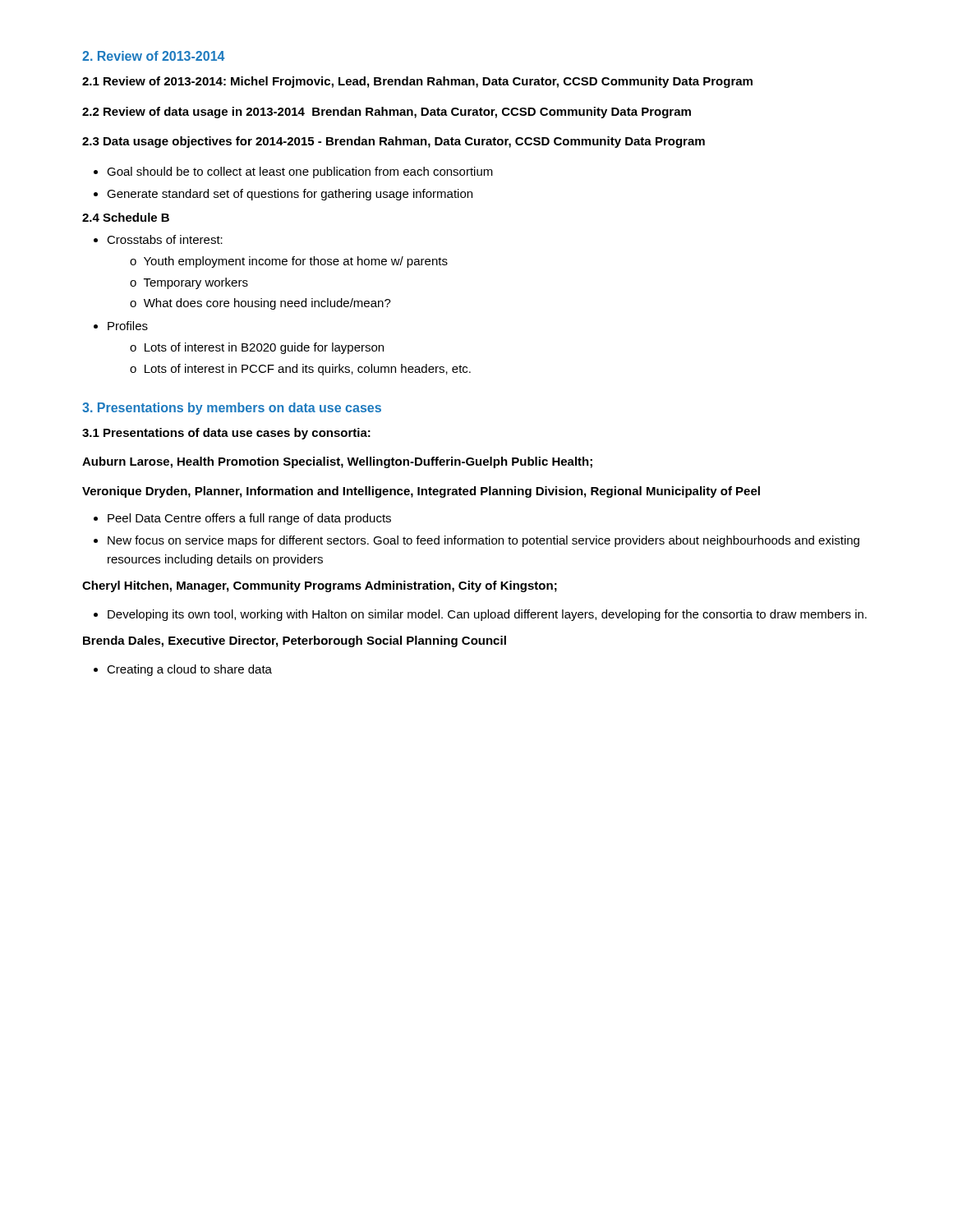Click on the text block starting "3. Presentations by members on data use"
This screenshot has height=1232, width=953.
coord(232,408)
